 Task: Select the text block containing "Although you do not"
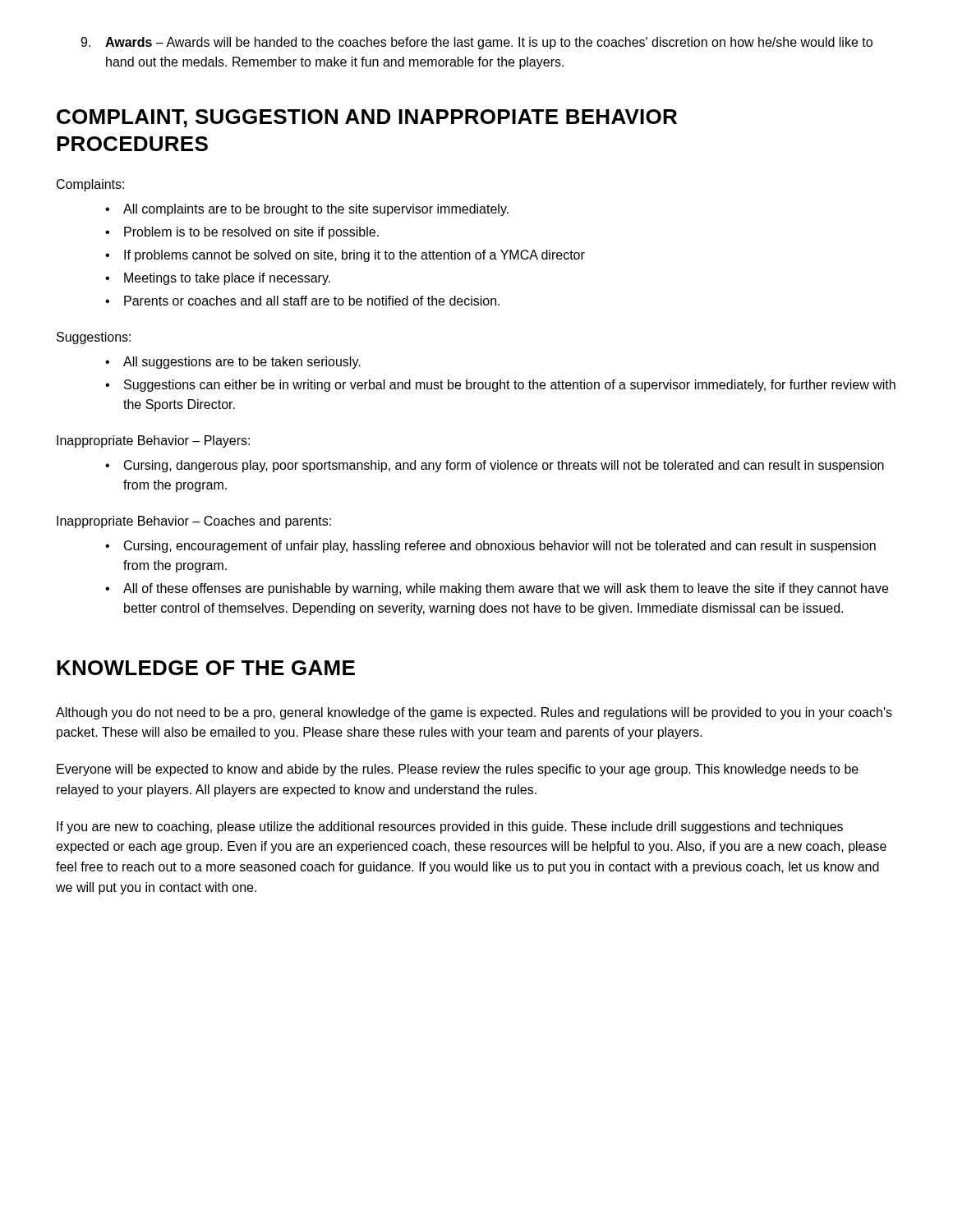(474, 722)
